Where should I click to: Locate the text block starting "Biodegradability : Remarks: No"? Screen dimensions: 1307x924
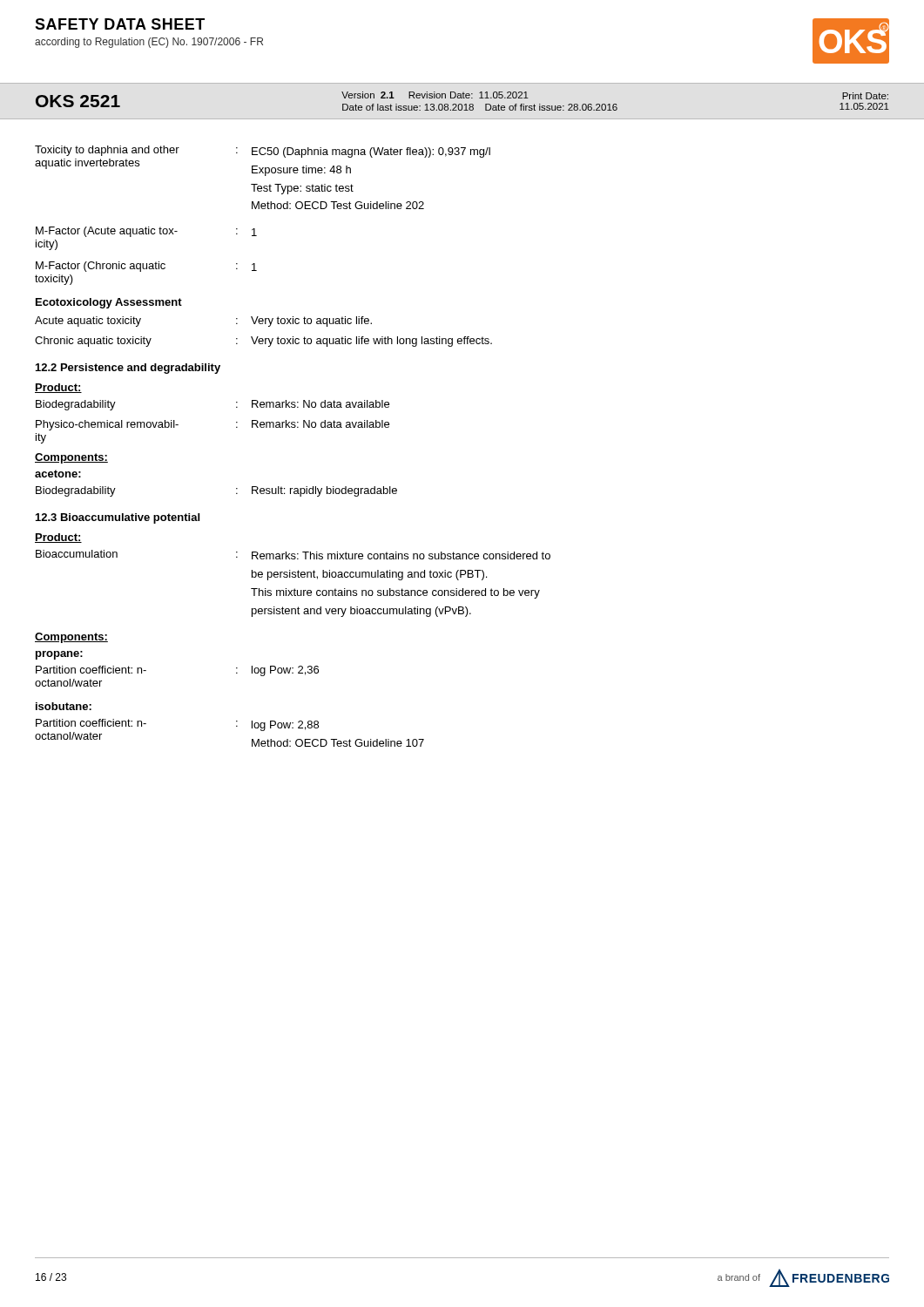(78, 405)
